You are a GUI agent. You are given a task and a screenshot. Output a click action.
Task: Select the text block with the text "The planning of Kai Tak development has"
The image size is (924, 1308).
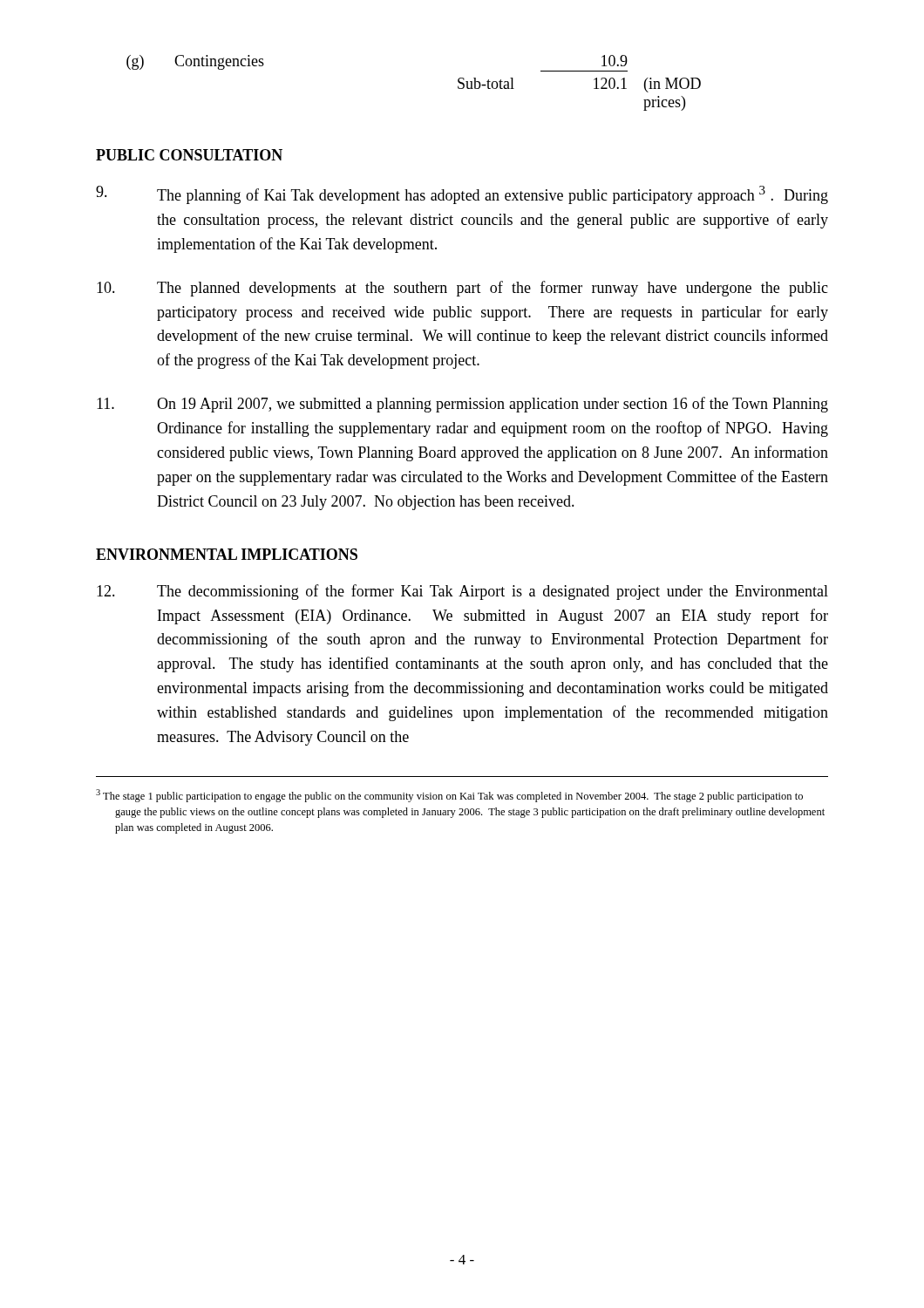pos(462,219)
